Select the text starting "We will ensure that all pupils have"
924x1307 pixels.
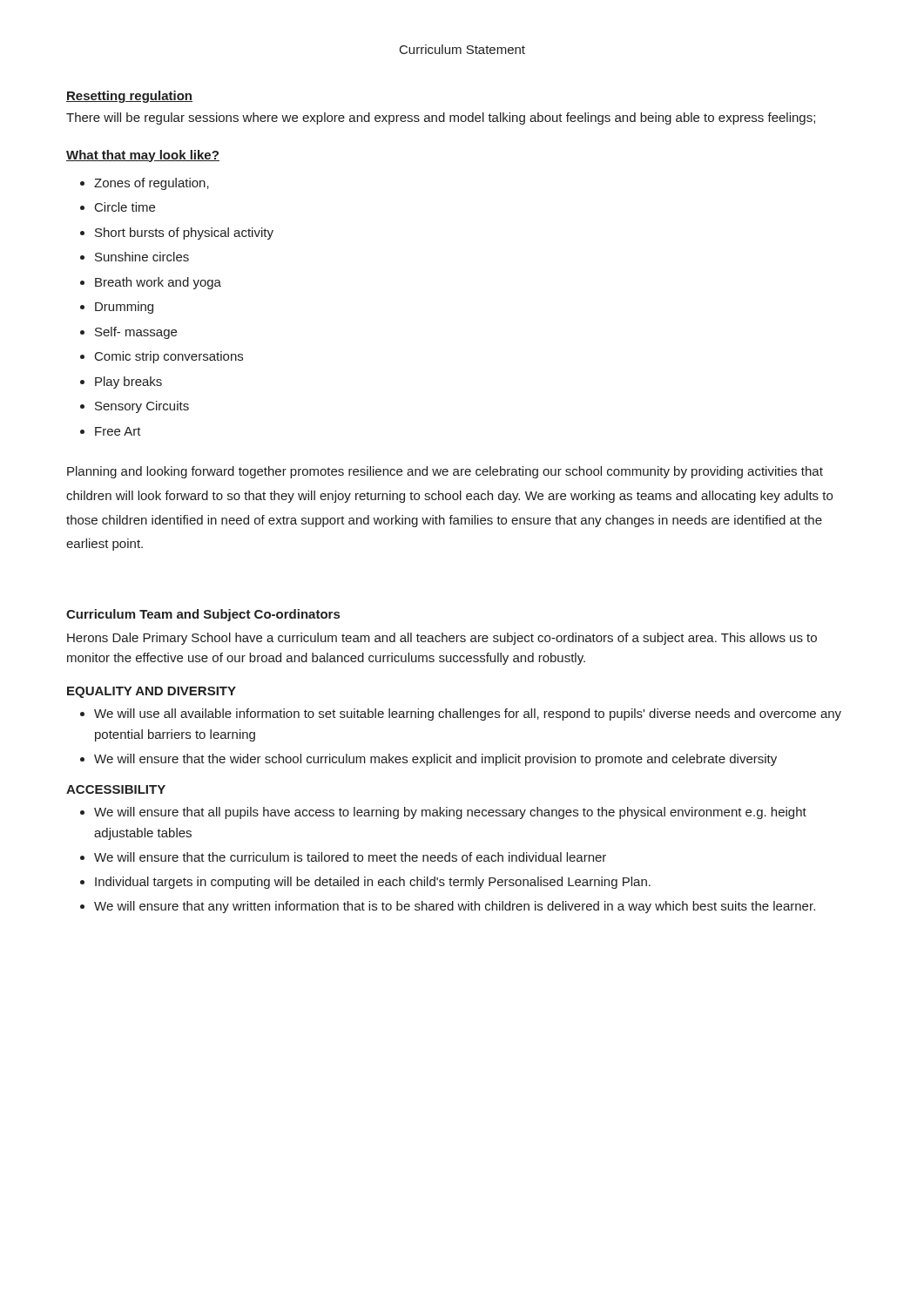click(450, 822)
